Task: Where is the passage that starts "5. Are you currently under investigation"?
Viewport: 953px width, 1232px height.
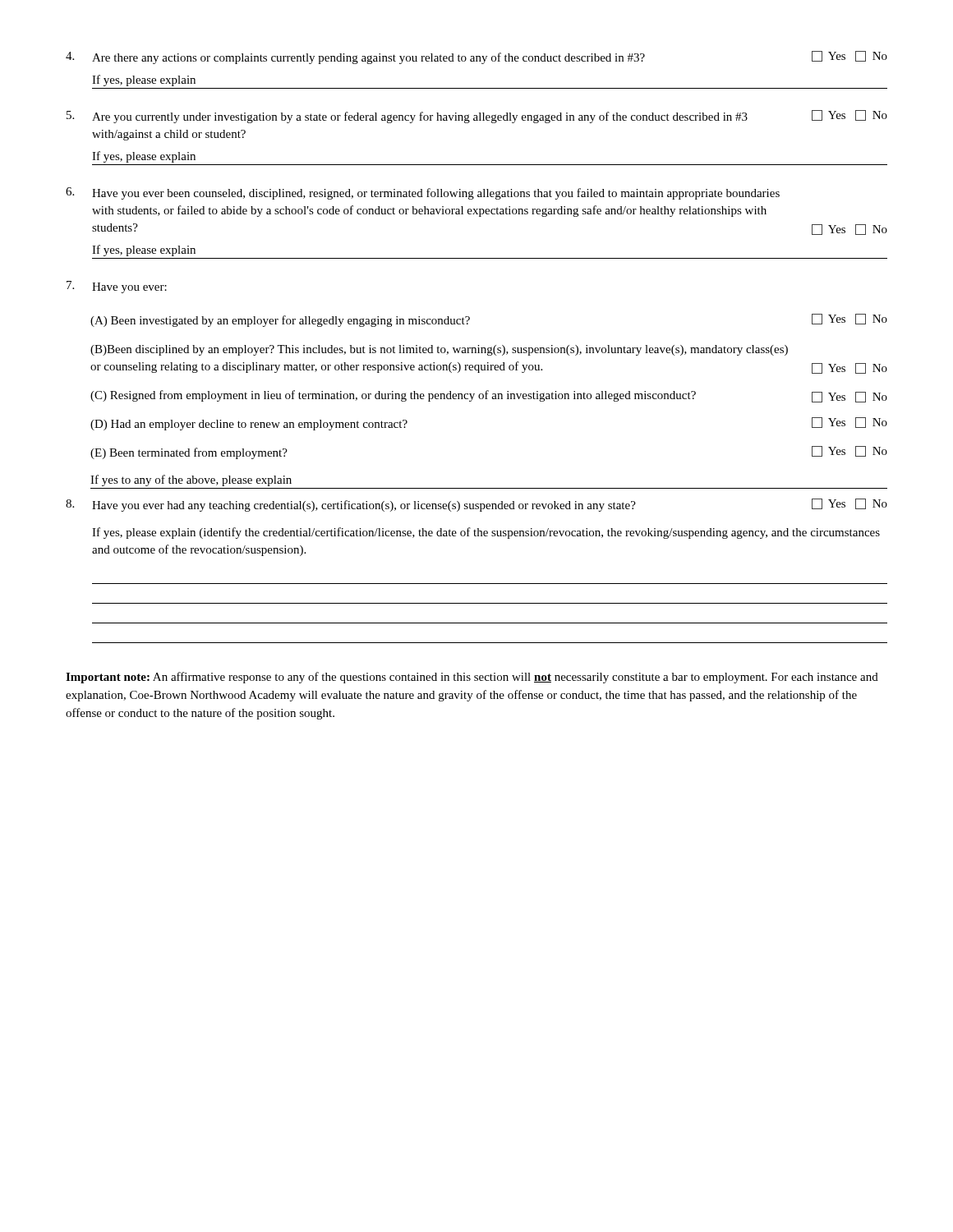Action: 477,117
